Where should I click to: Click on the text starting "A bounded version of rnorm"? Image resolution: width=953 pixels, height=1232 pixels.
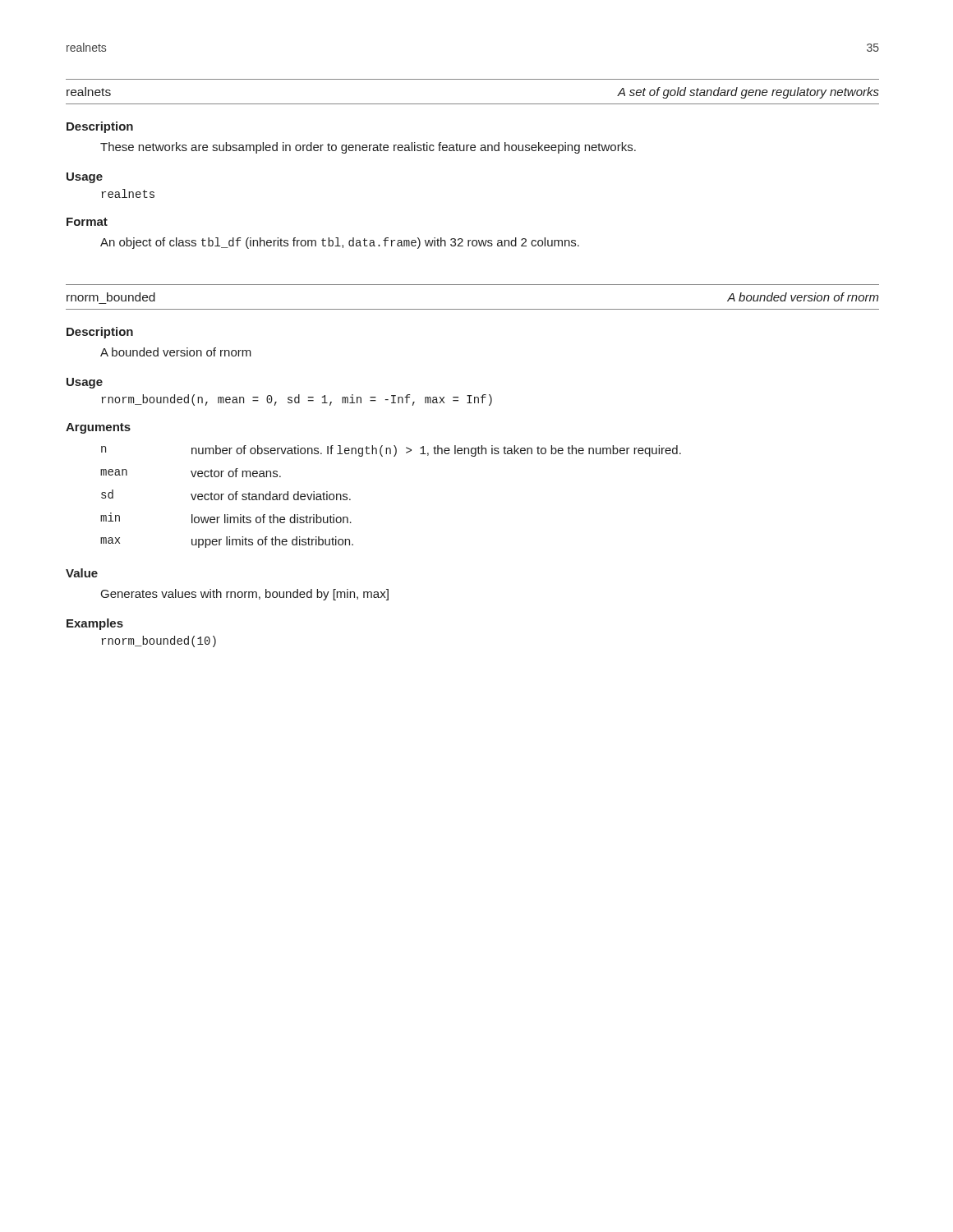(176, 352)
